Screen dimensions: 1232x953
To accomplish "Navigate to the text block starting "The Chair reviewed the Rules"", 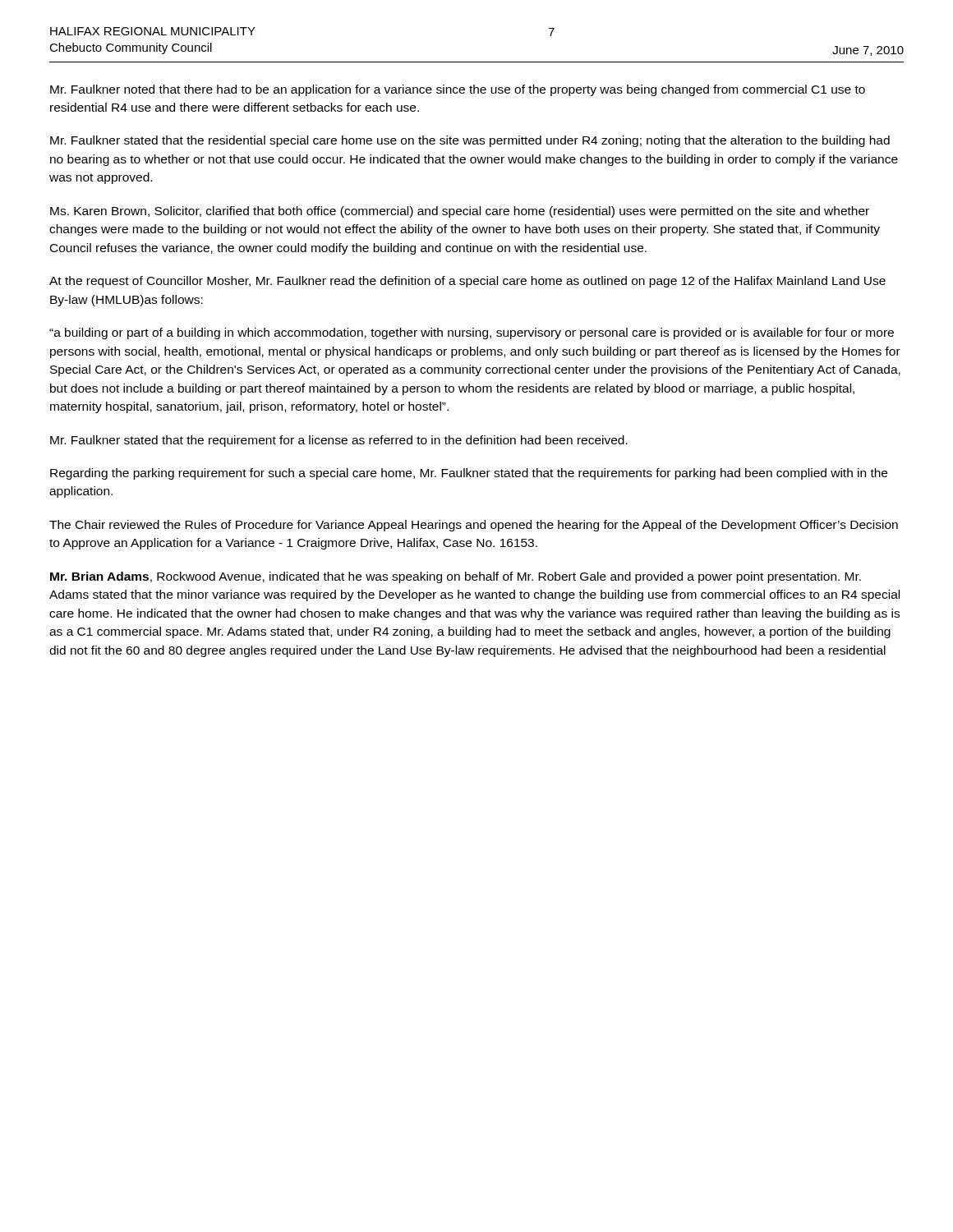I will pos(474,534).
